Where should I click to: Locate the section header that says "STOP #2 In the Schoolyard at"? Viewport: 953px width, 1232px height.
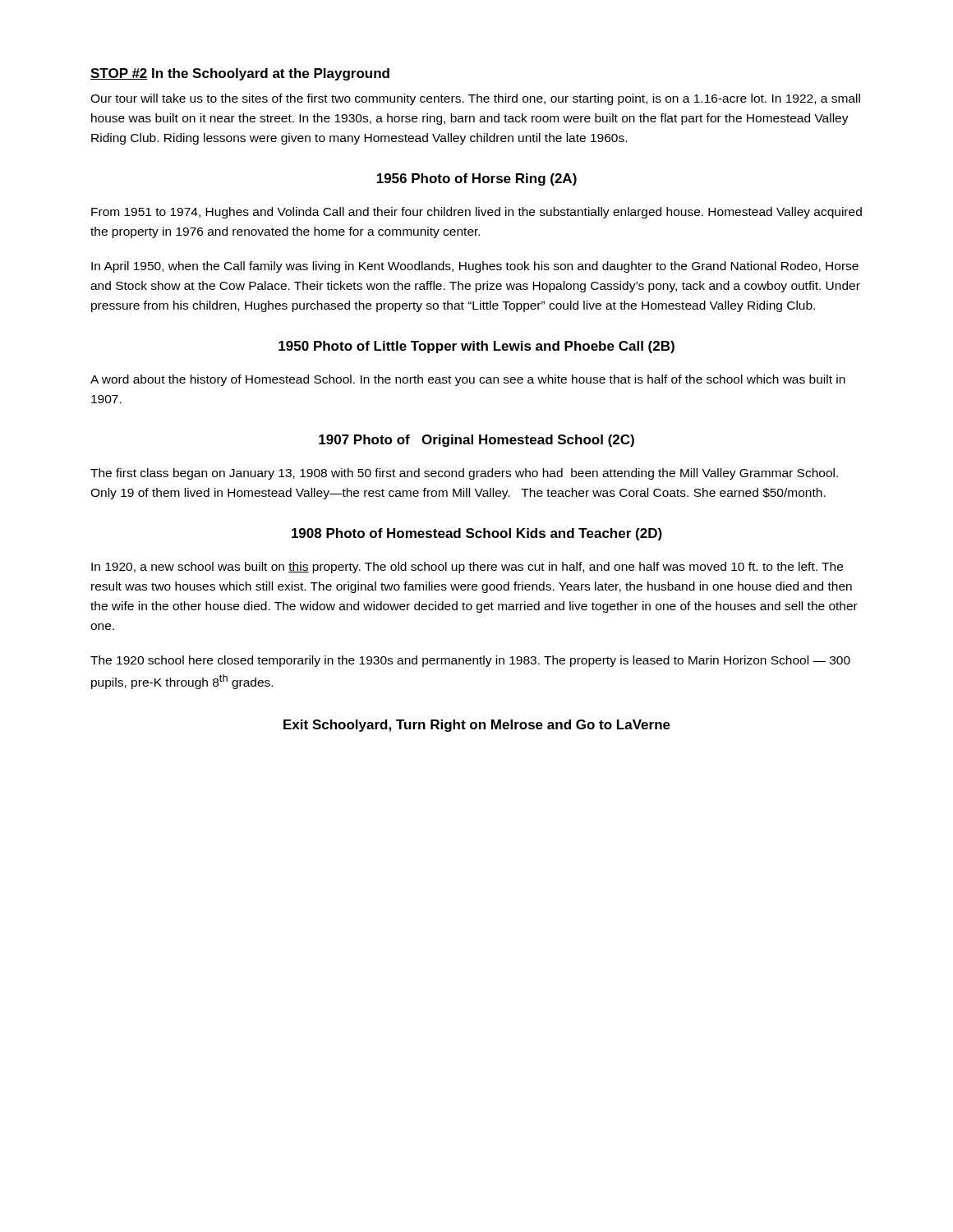tap(240, 73)
